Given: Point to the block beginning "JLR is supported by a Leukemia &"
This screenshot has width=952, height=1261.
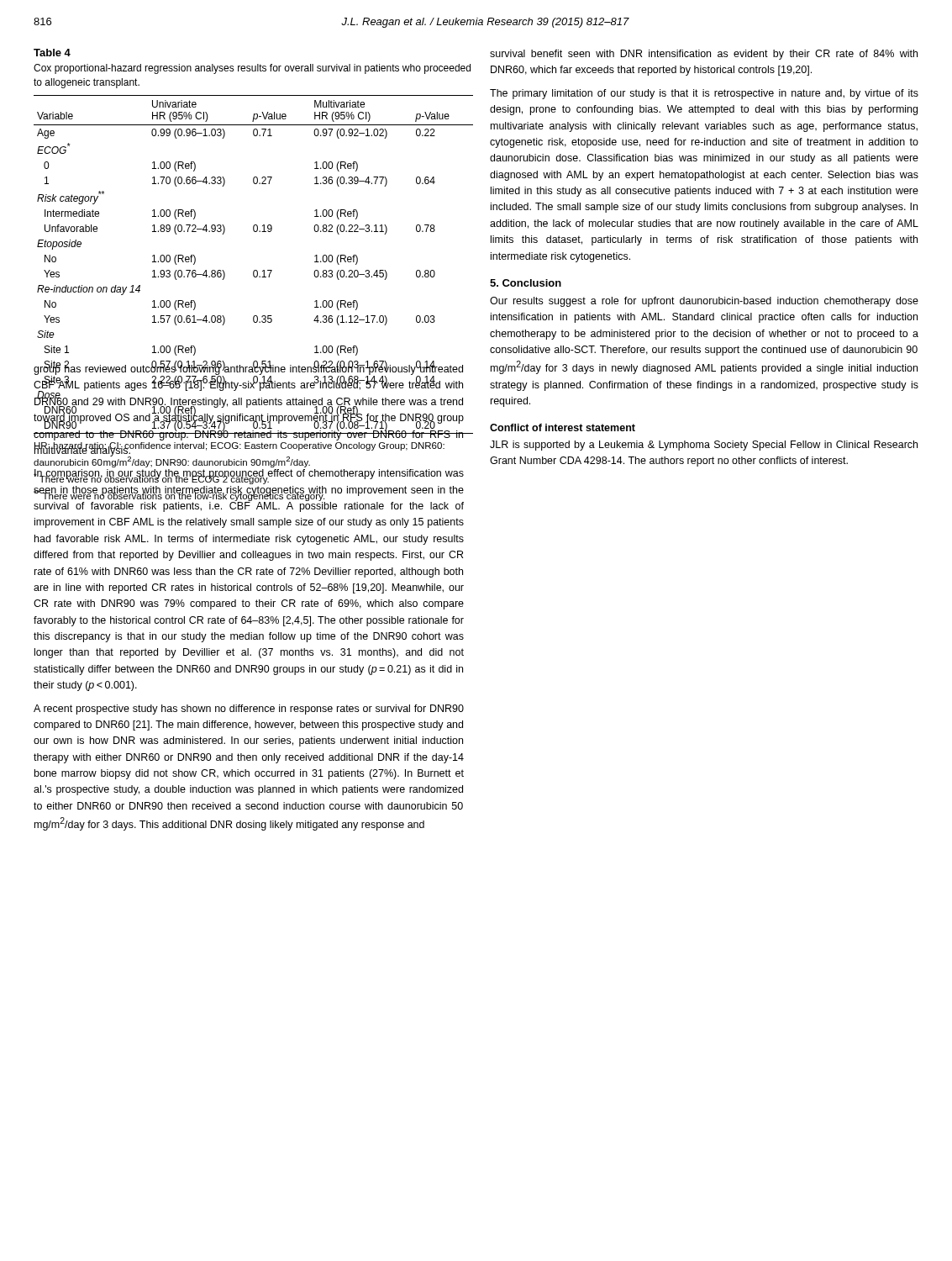Looking at the screenshot, I should point(704,453).
